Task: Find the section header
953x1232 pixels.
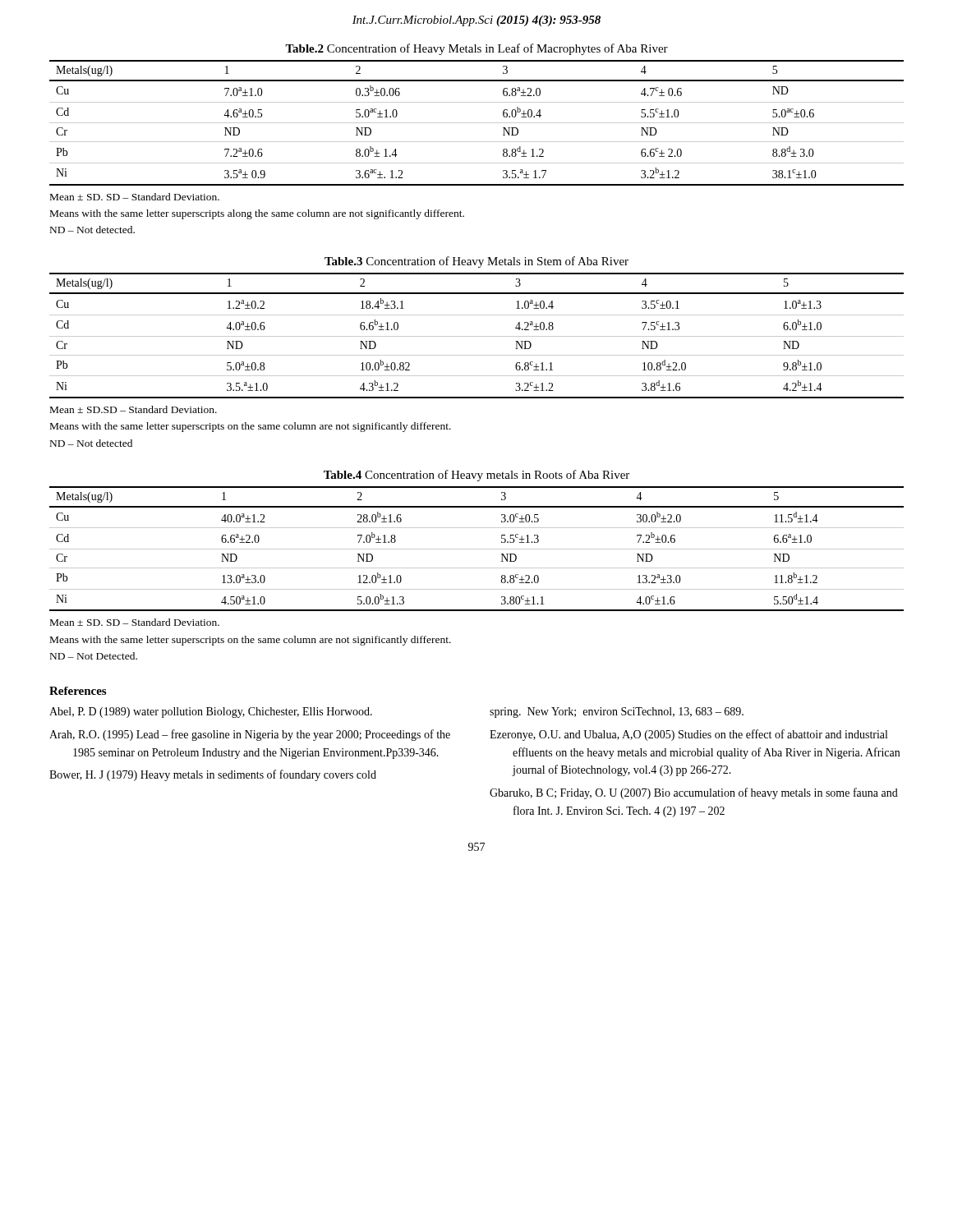Action: pos(78,691)
